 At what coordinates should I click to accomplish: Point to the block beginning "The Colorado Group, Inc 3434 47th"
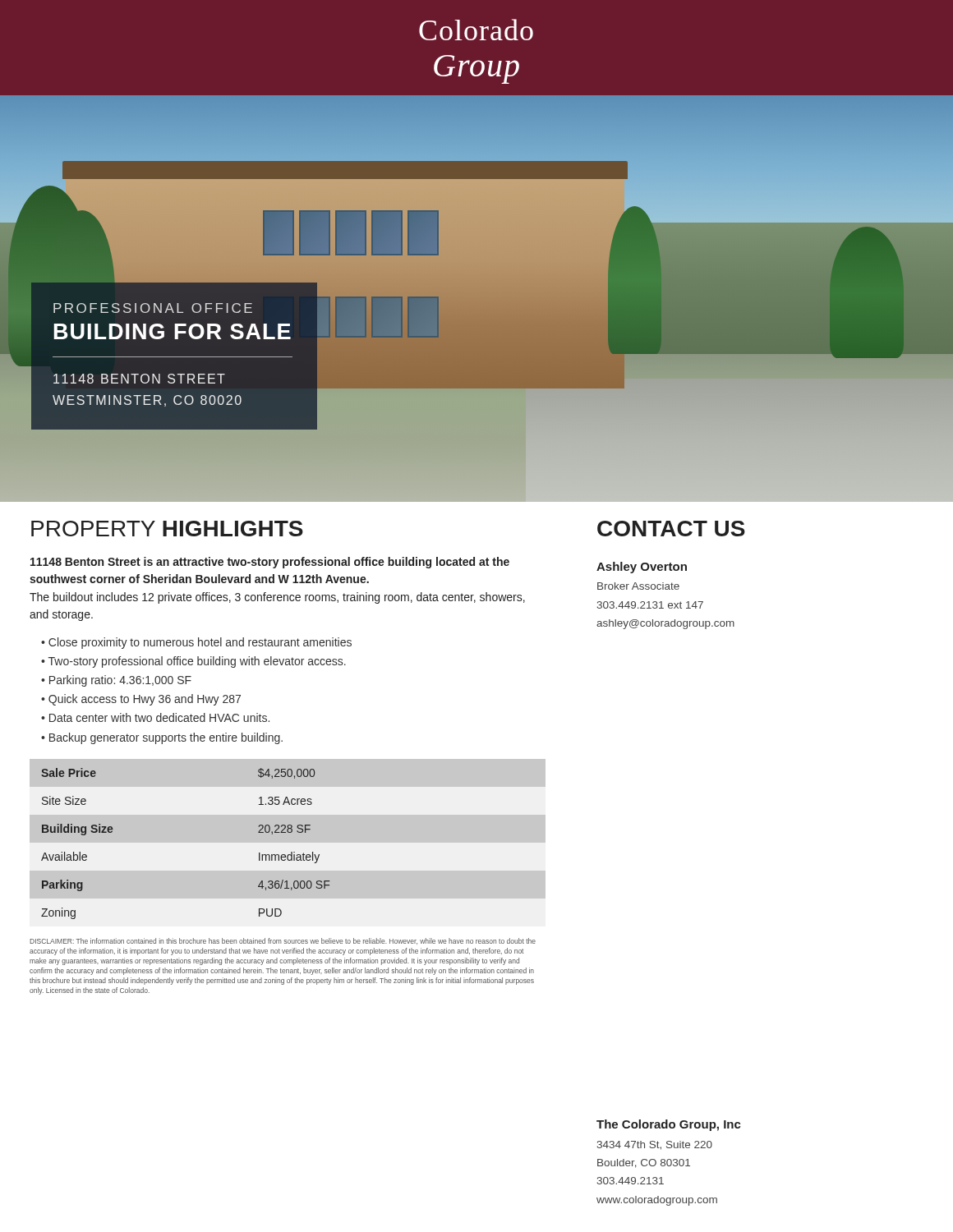tap(669, 1125)
